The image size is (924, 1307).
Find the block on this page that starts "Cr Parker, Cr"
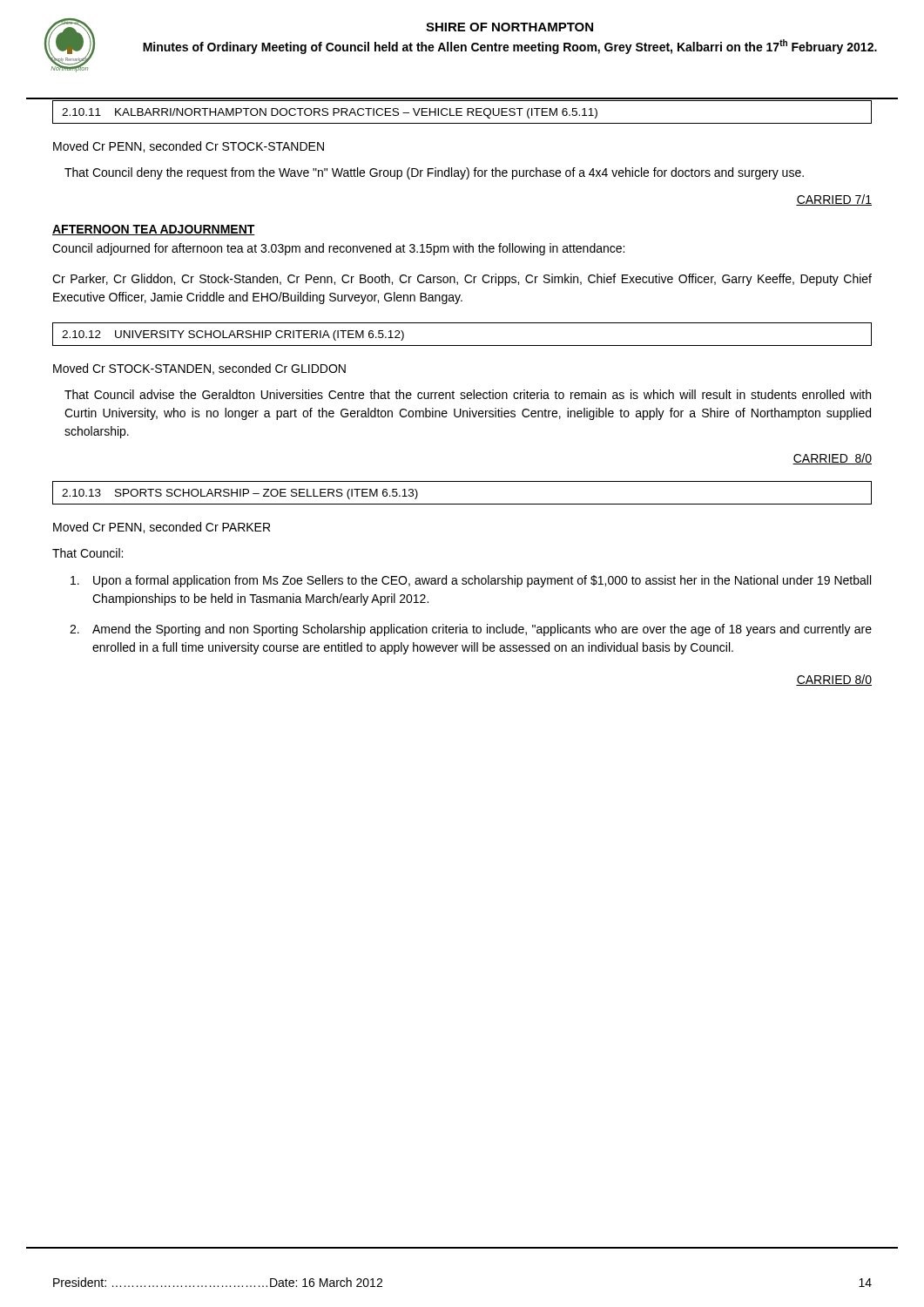[462, 288]
